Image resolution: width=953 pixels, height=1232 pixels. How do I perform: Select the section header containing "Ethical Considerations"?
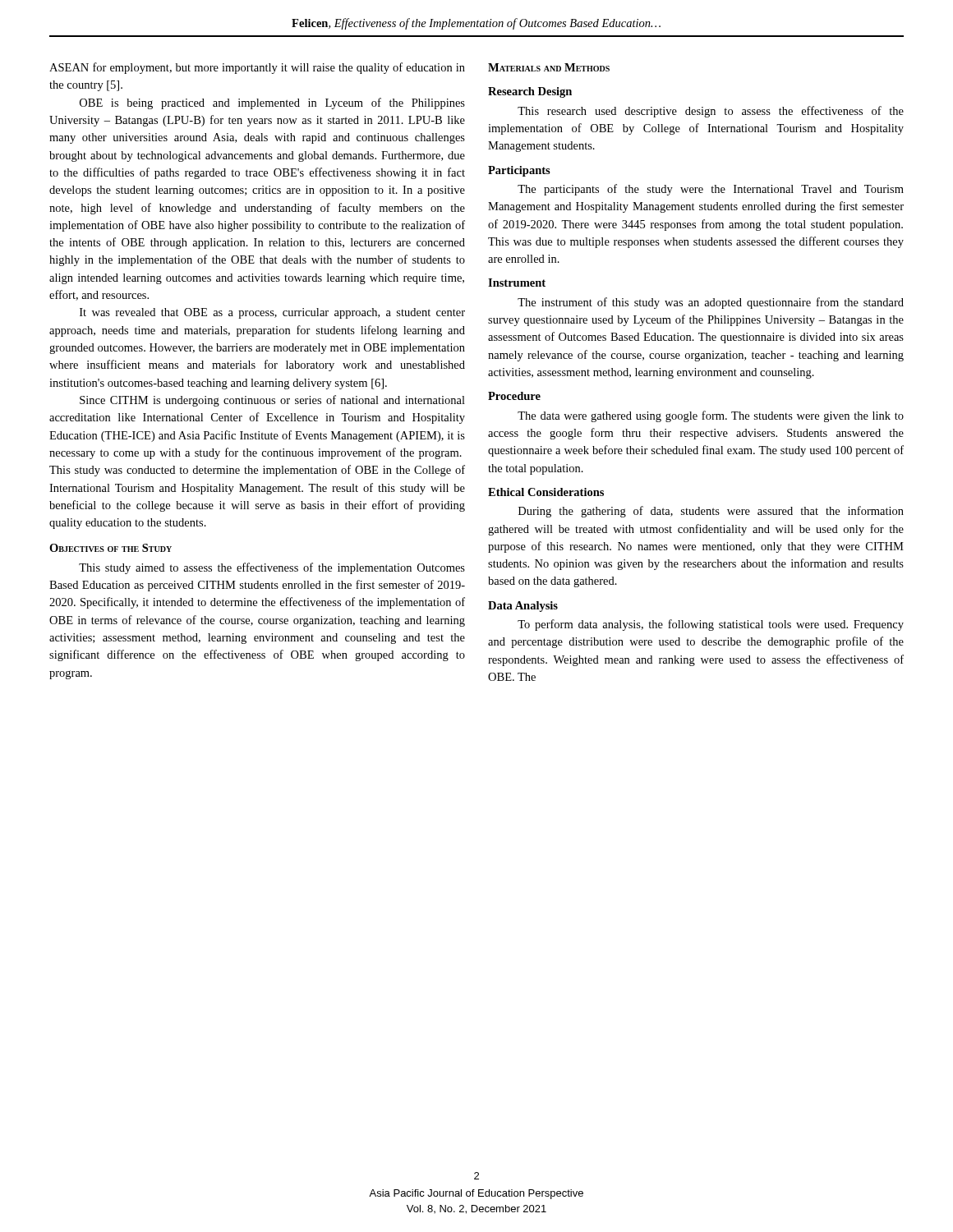pyautogui.click(x=546, y=492)
